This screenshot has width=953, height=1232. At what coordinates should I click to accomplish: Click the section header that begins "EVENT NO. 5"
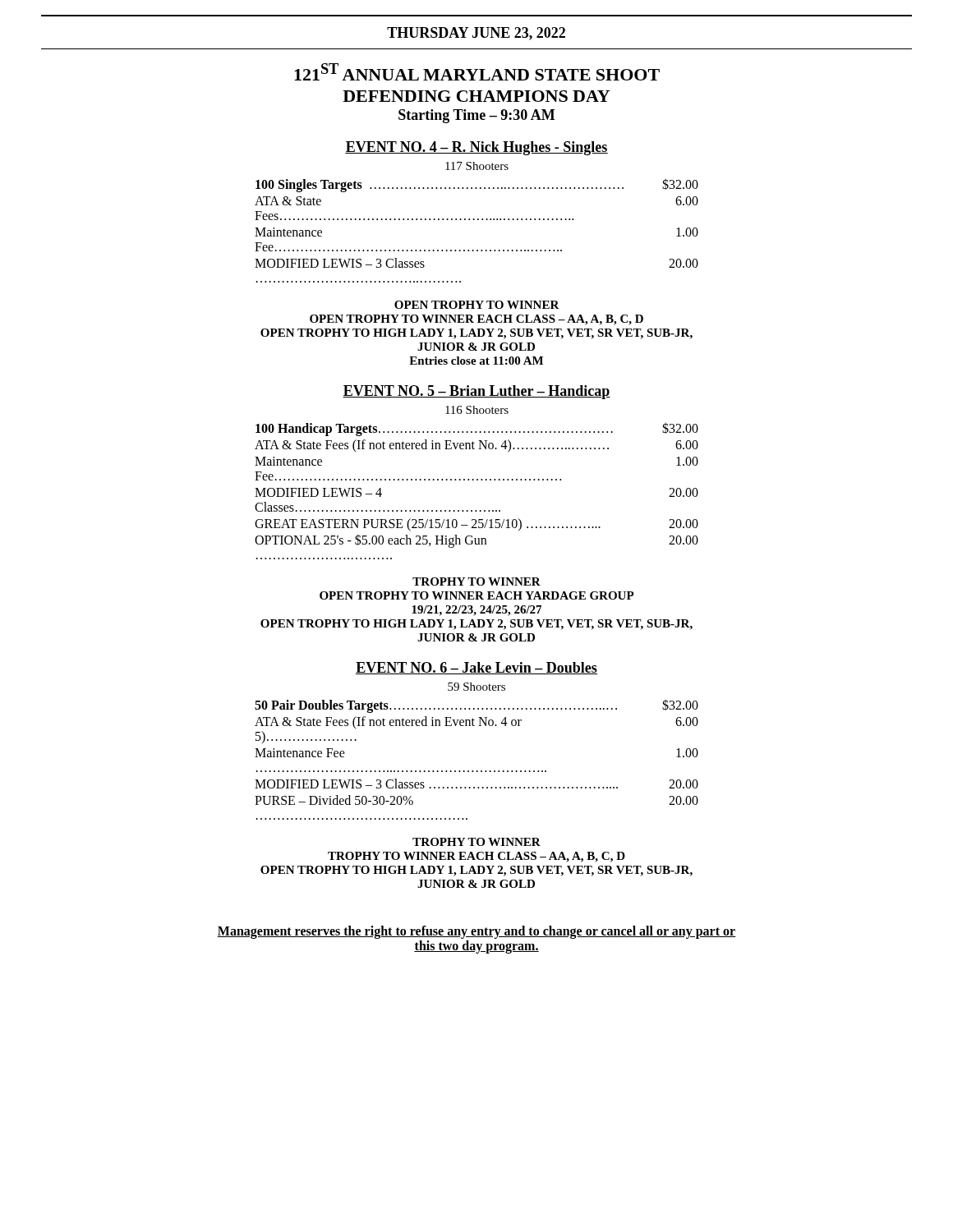tap(476, 391)
